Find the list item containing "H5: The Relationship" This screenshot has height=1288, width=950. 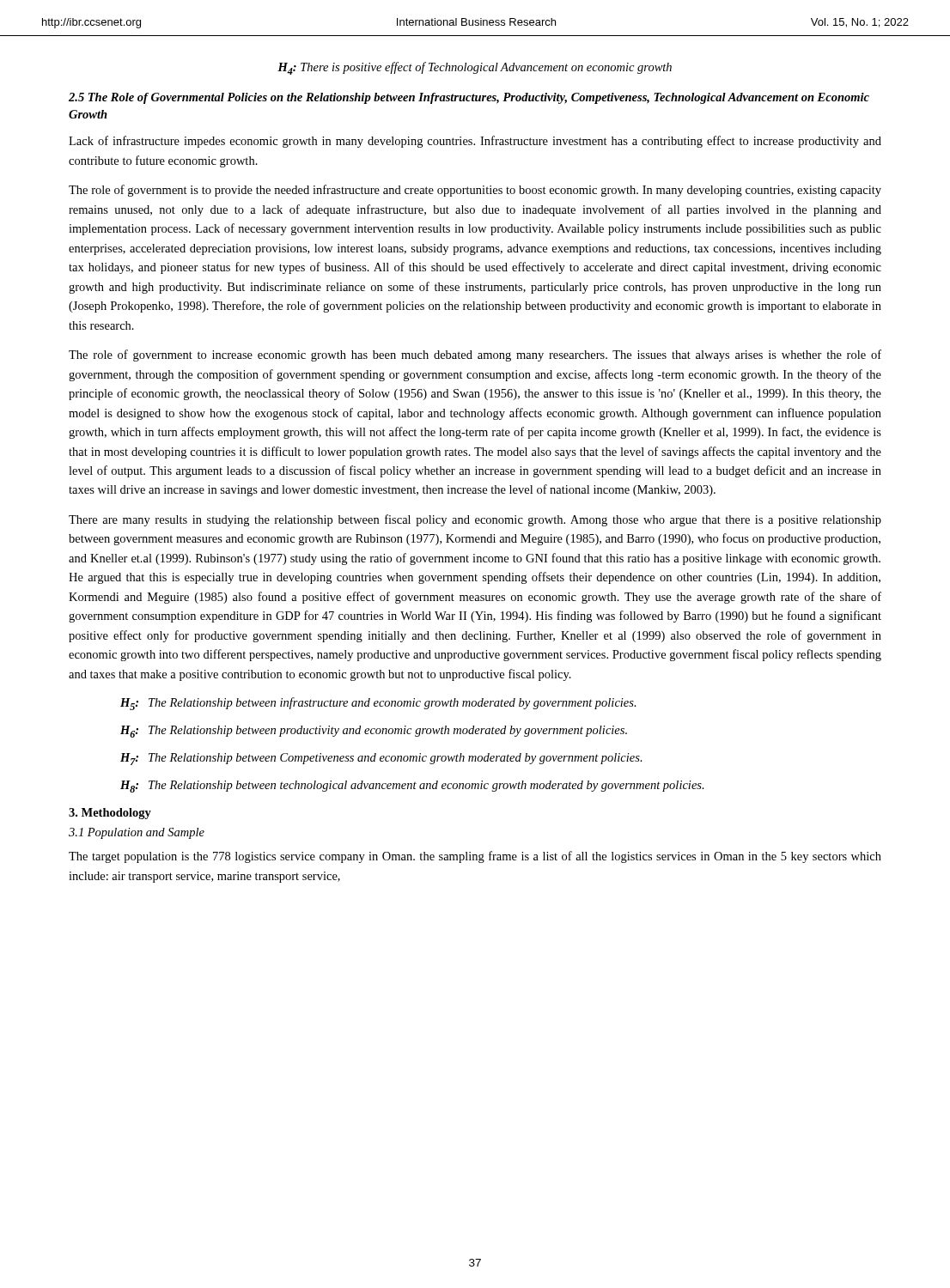tap(501, 704)
